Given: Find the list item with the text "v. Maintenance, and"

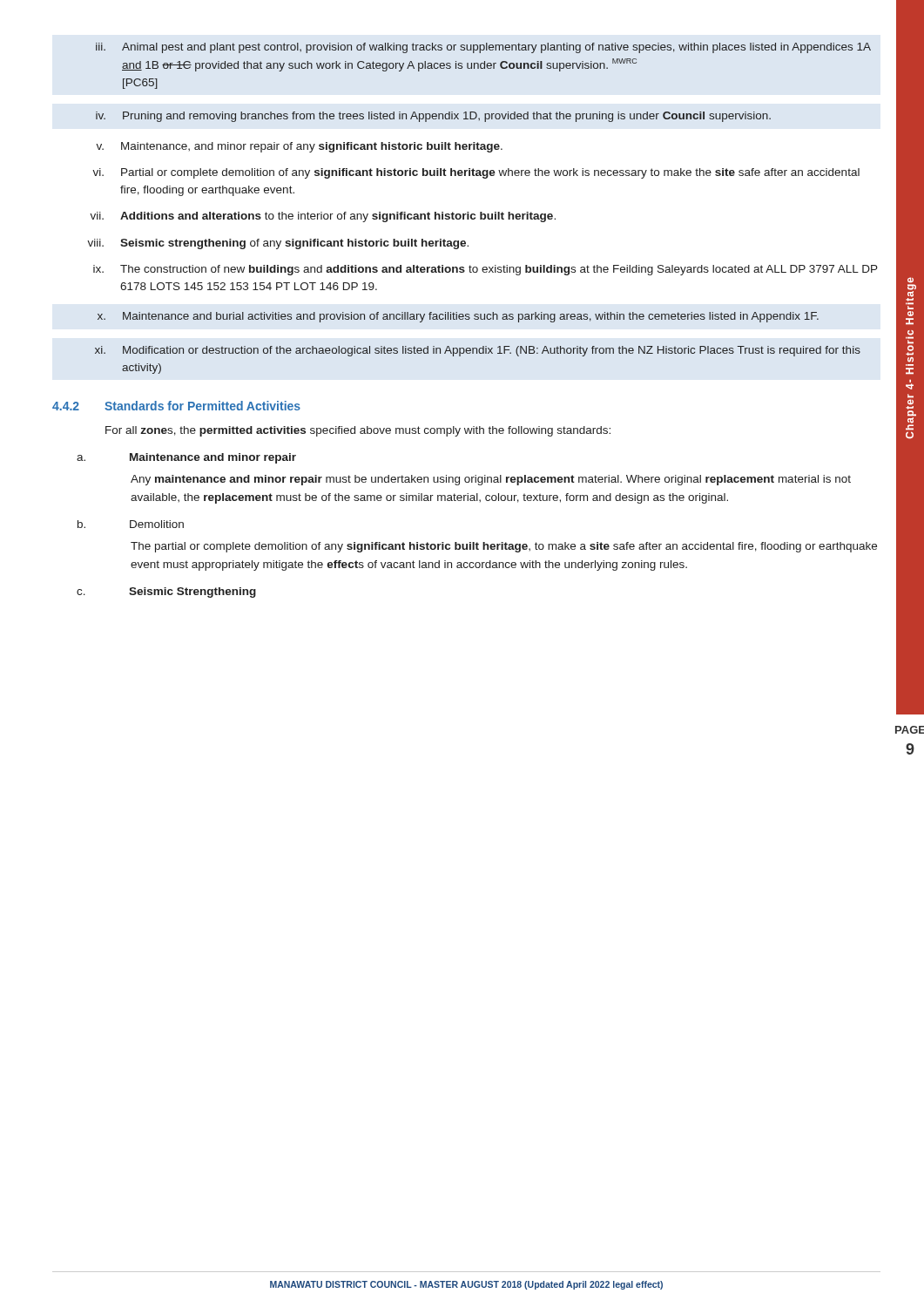Looking at the screenshot, I should pyautogui.click(x=466, y=146).
